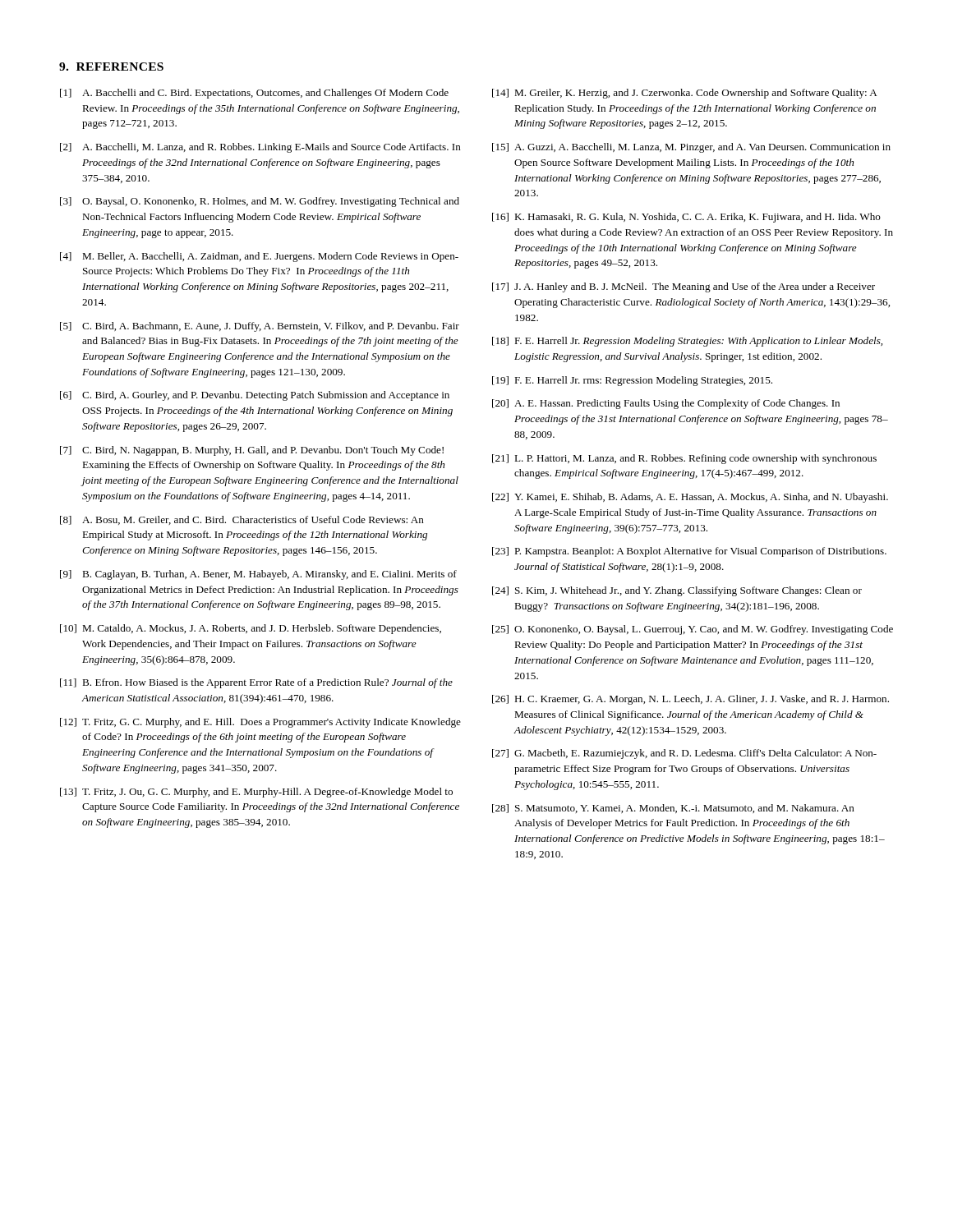Click the passage that begins "[21] L. P. Hattori,"
The image size is (953, 1232).
tap(693, 466)
